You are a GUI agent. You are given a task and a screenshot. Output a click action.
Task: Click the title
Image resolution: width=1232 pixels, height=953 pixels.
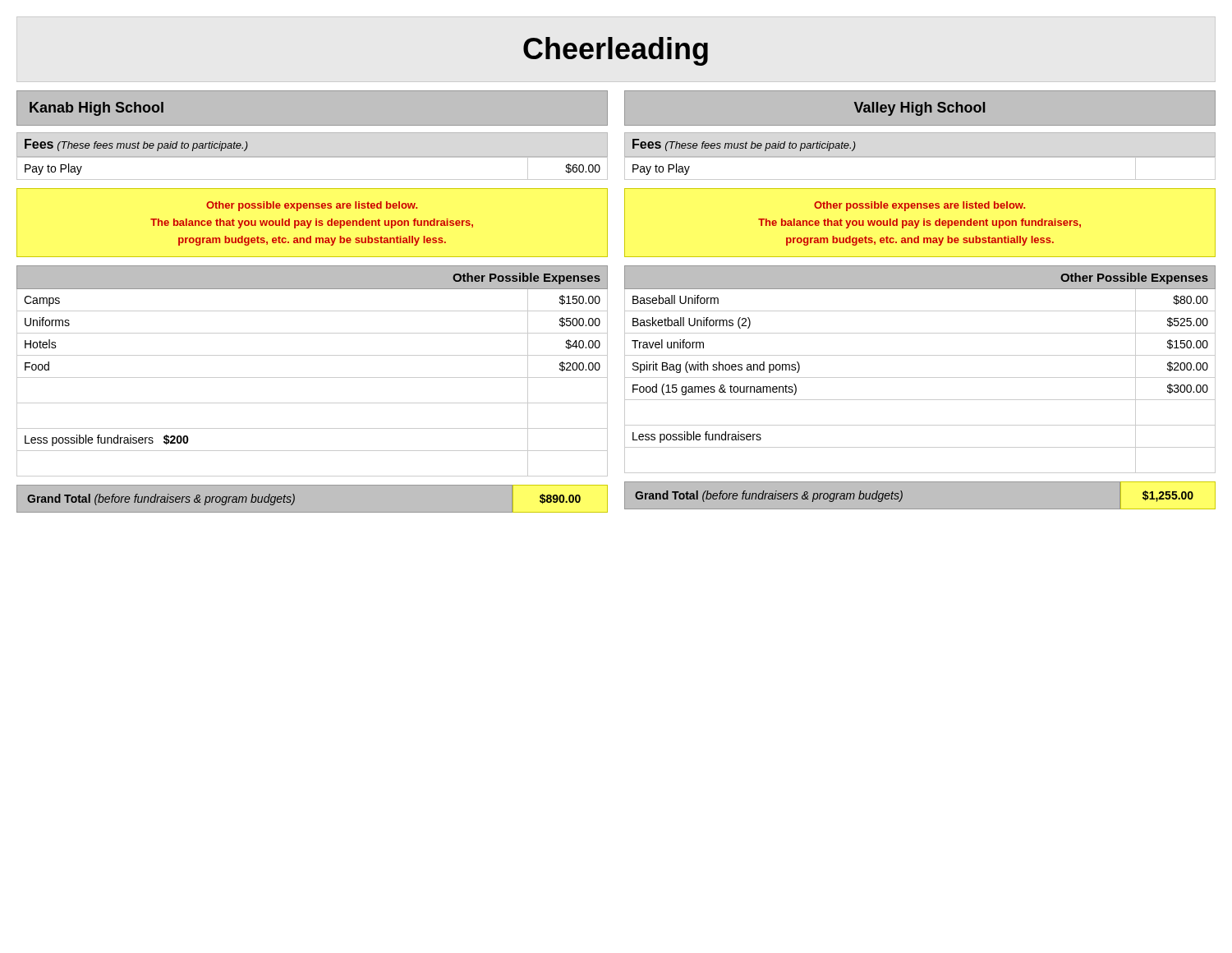pyautogui.click(x=616, y=49)
